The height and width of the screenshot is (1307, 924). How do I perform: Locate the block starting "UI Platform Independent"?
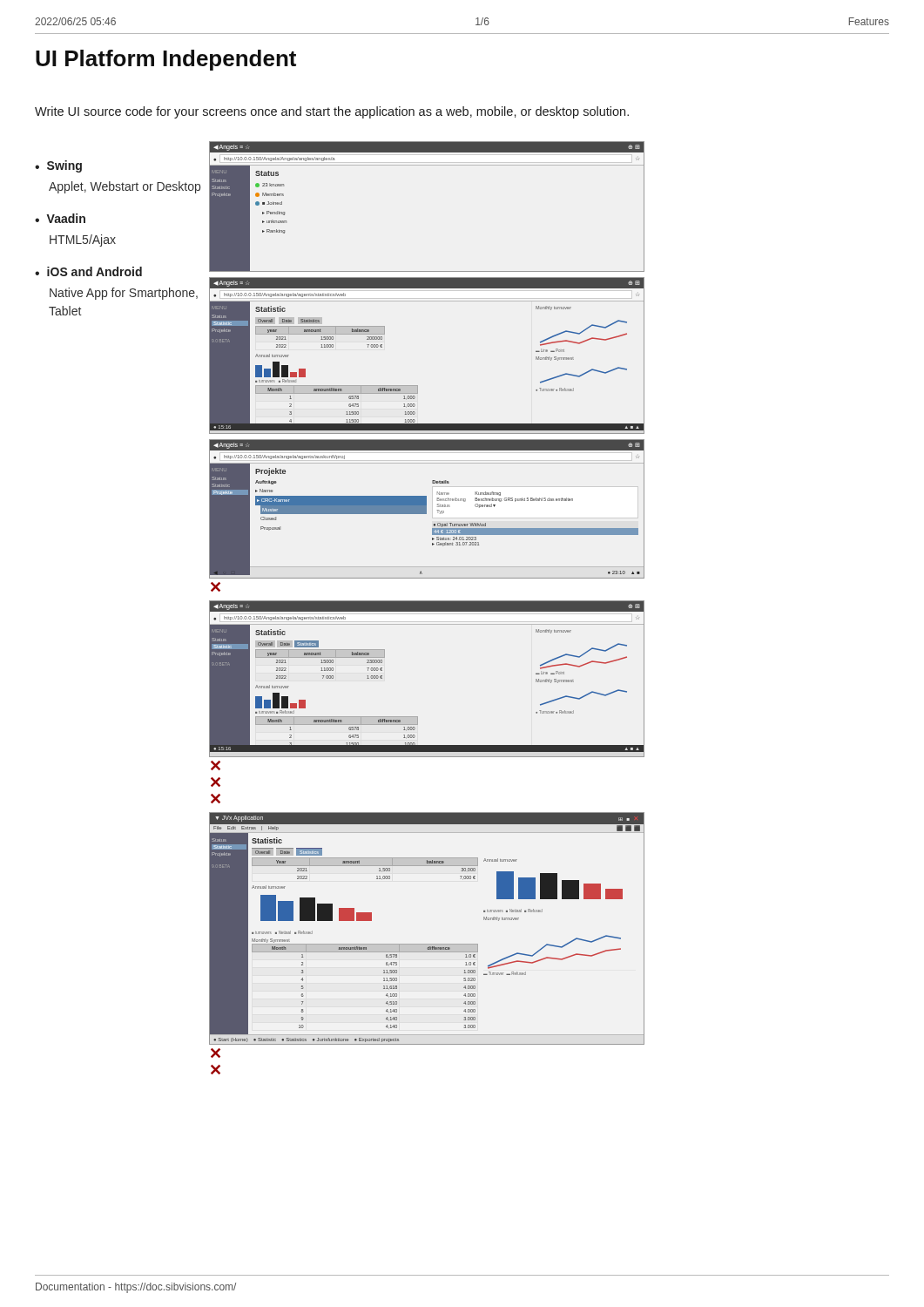pyautogui.click(x=166, y=60)
